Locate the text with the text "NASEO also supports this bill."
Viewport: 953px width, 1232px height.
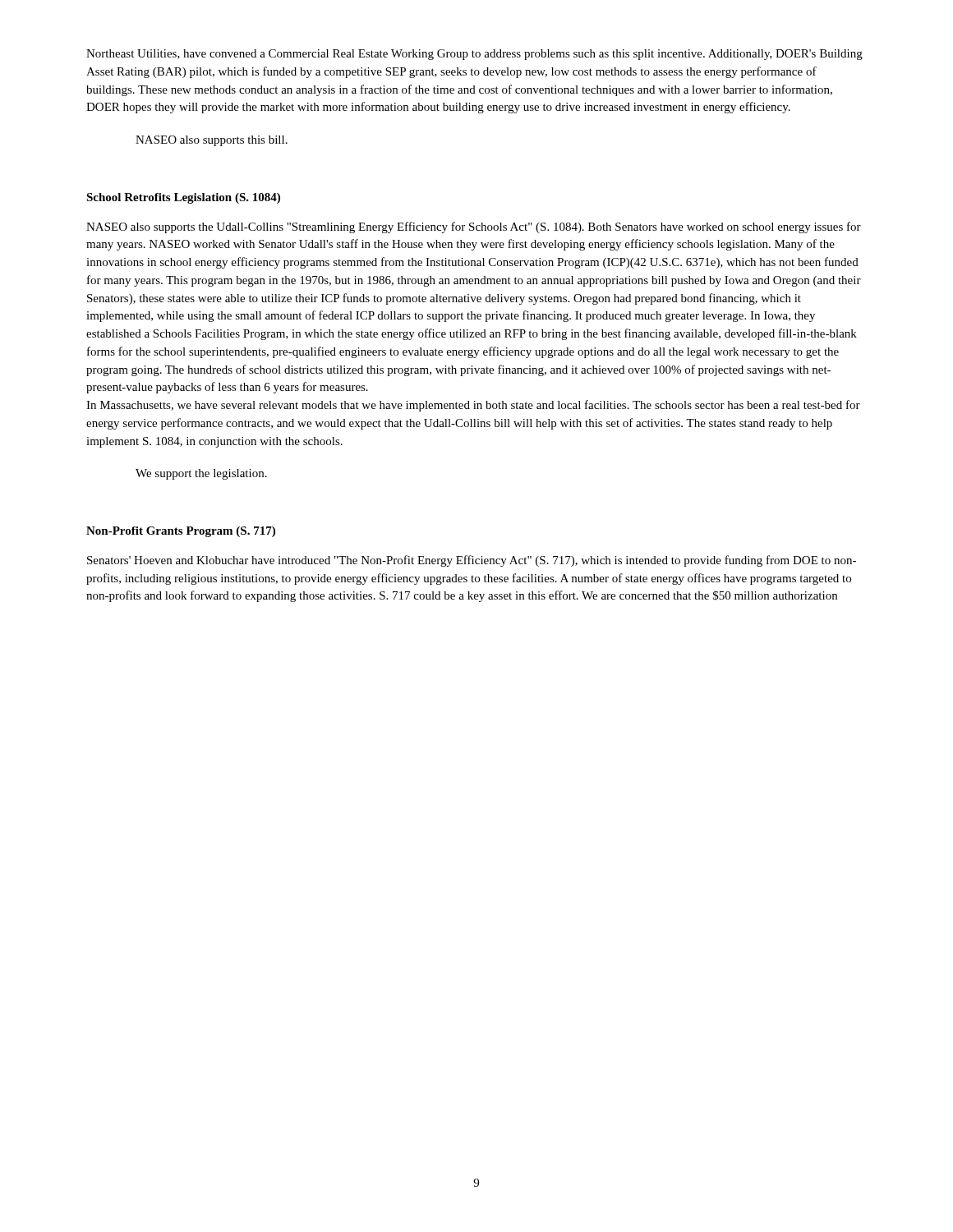[212, 140]
